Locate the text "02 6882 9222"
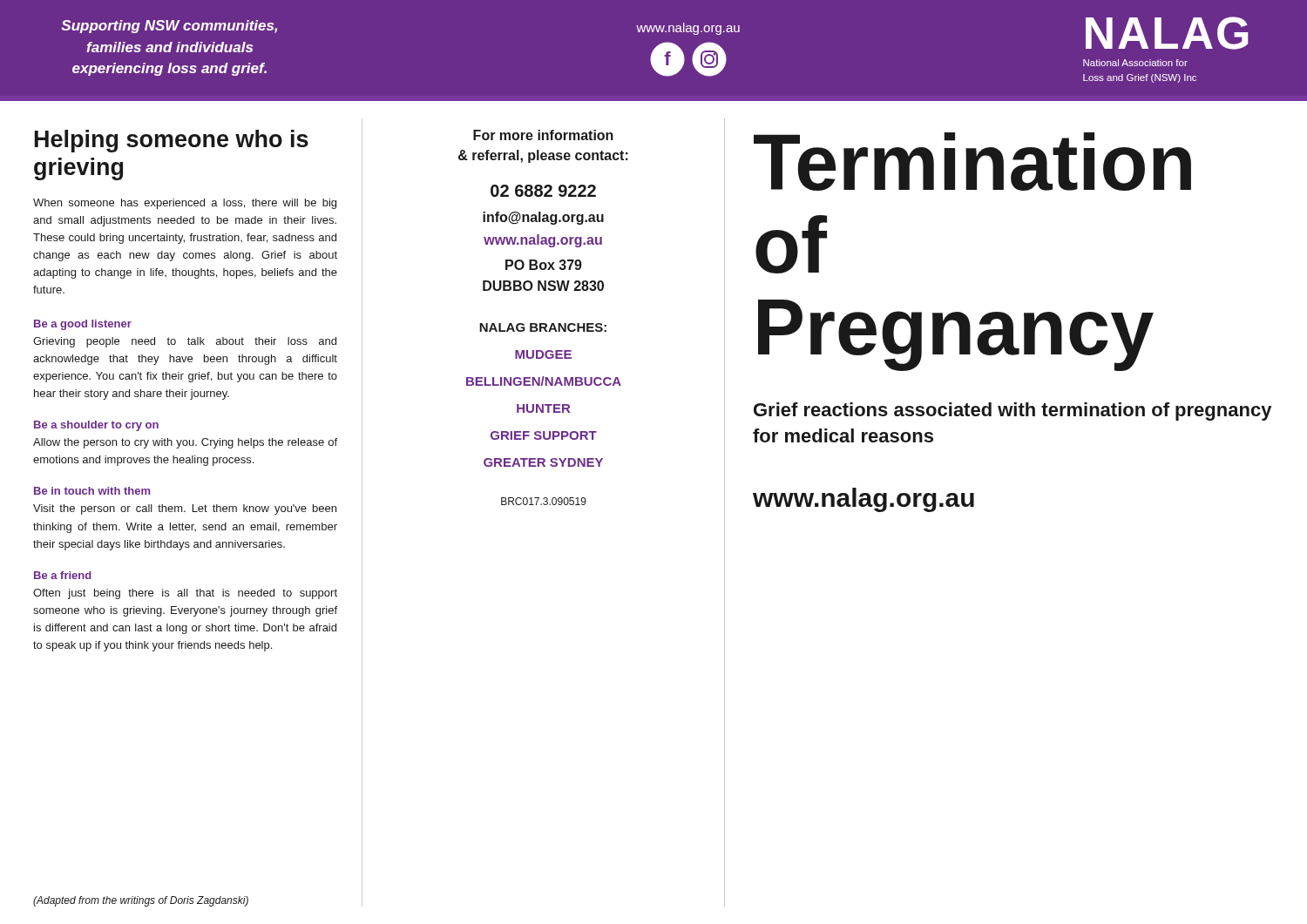This screenshot has width=1307, height=924. pos(543,191)
